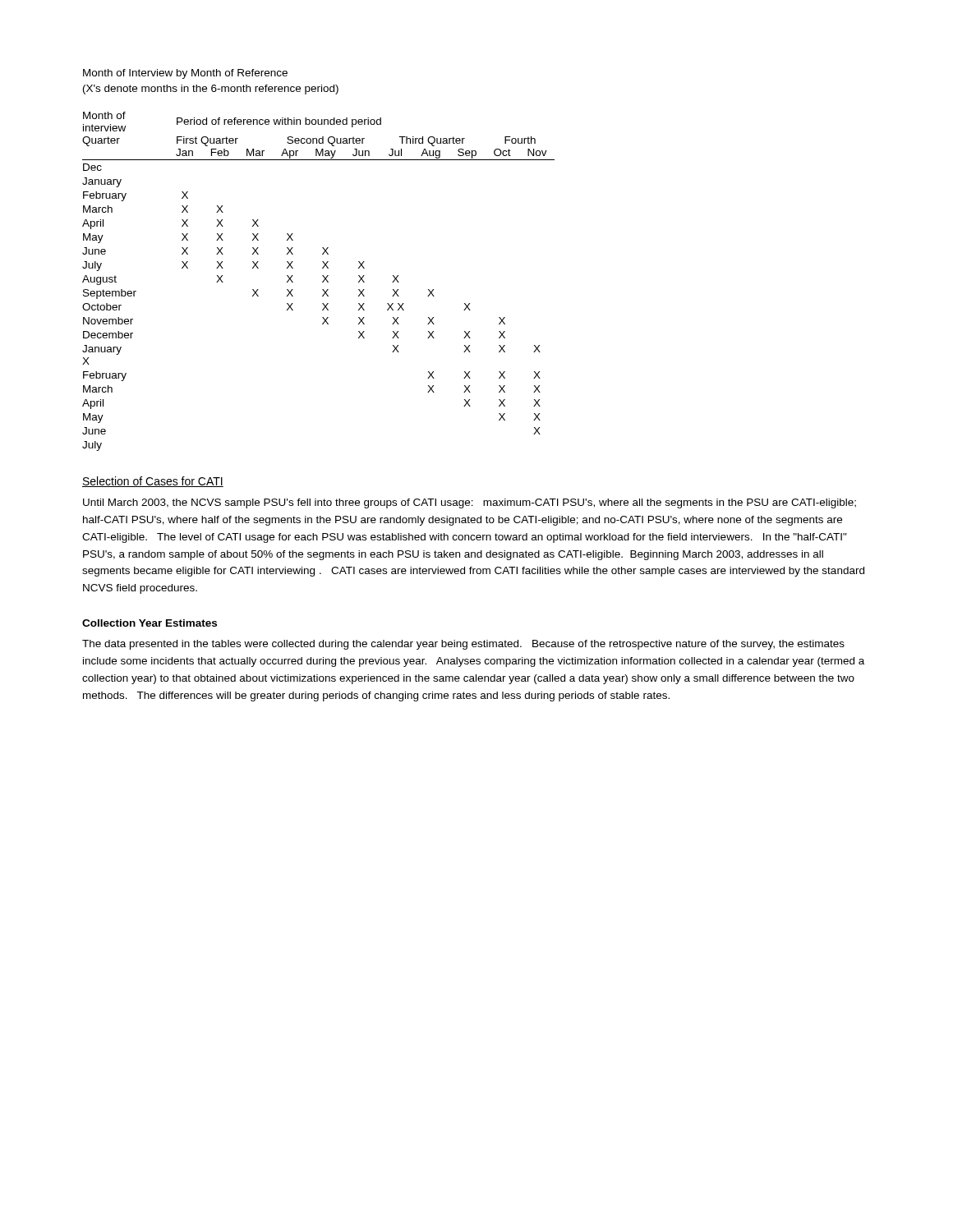Point to the text block starting "Collection Year Estimates"
Image resolution: width=953 pixels, height=1232 pixels.
(x=150, y=623)
